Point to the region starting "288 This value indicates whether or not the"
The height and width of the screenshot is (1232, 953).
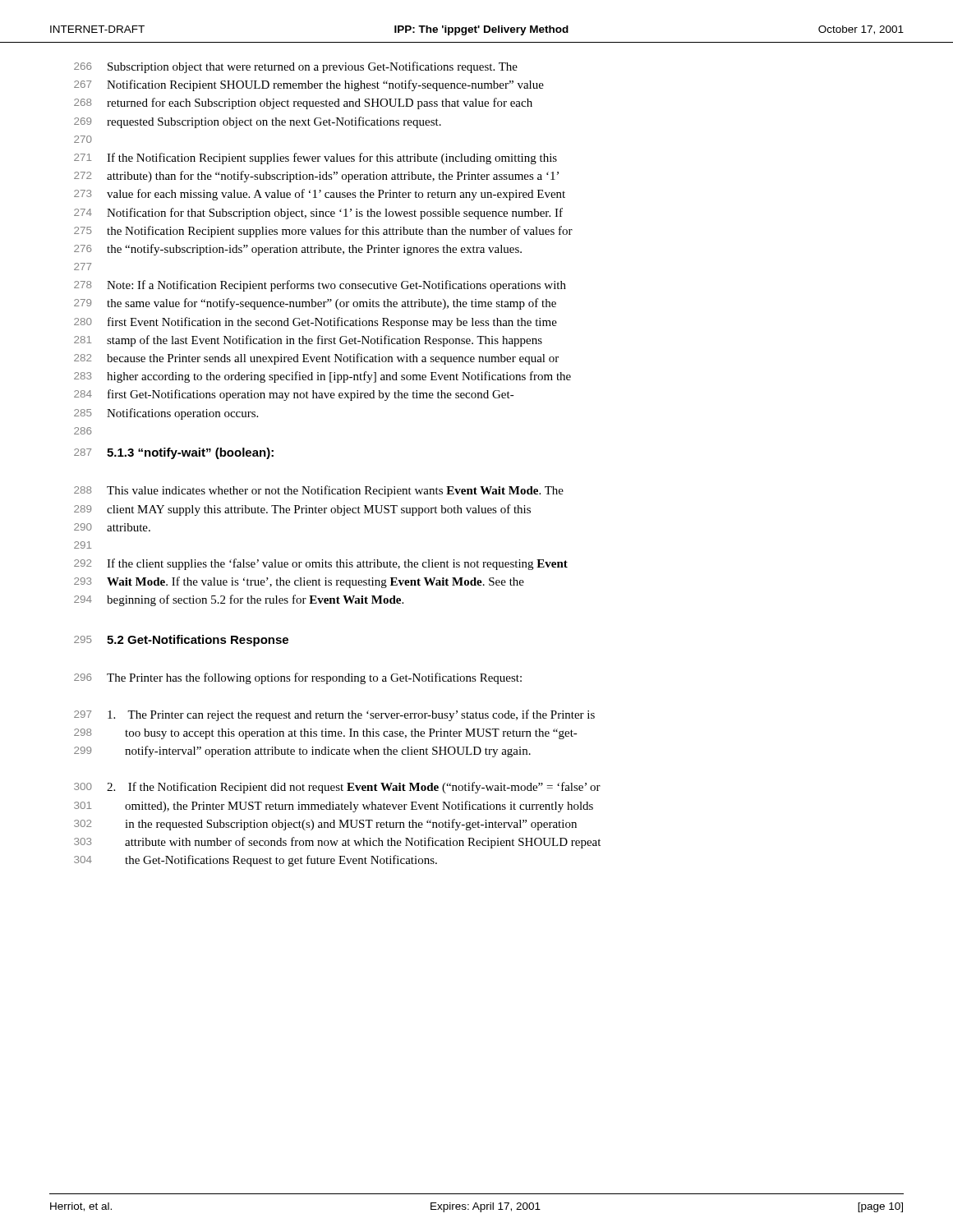tap(476, 509)
